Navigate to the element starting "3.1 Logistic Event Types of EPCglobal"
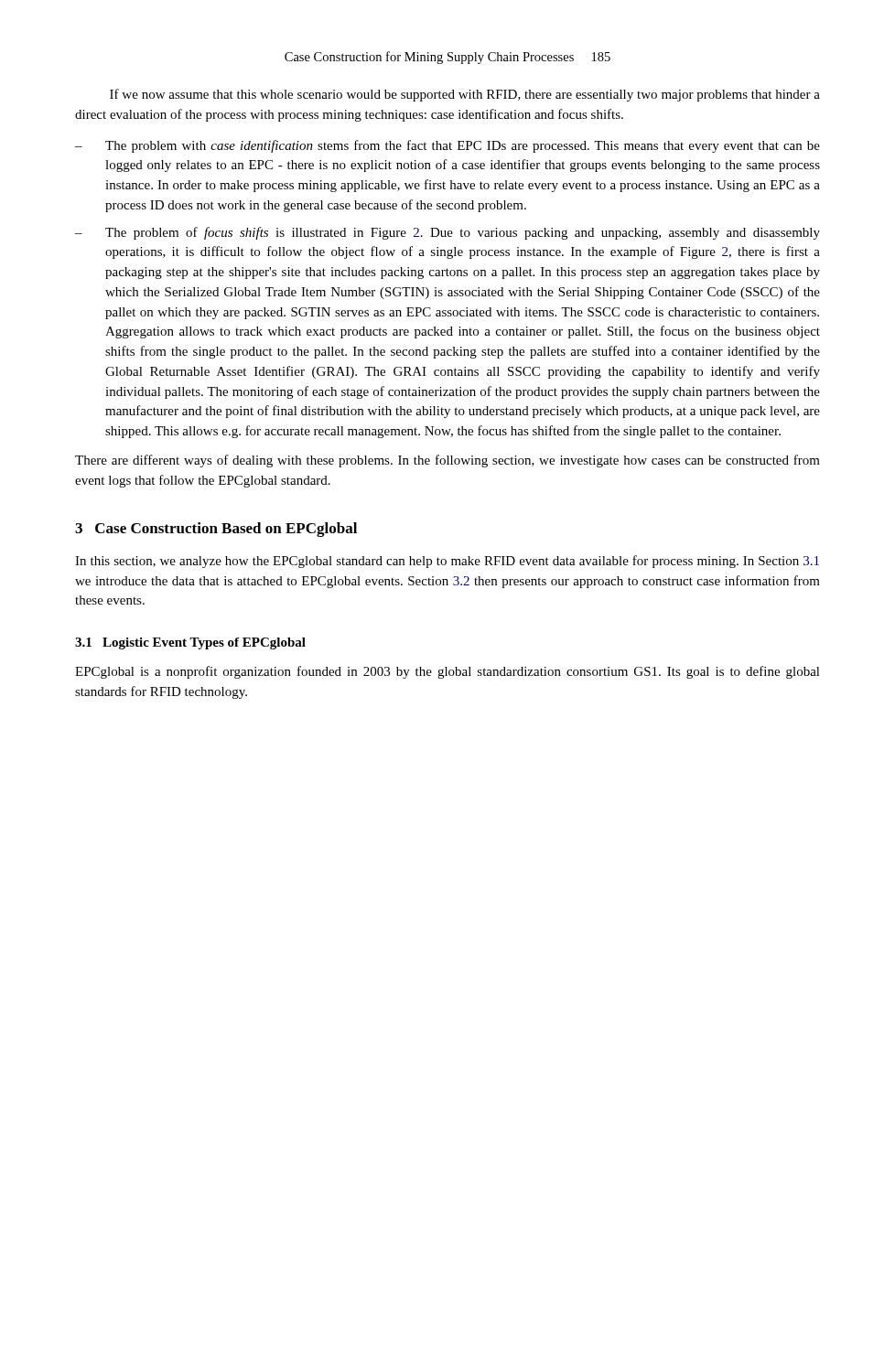The height and width of the screenshot is (1372, 895). click(190, 642)
